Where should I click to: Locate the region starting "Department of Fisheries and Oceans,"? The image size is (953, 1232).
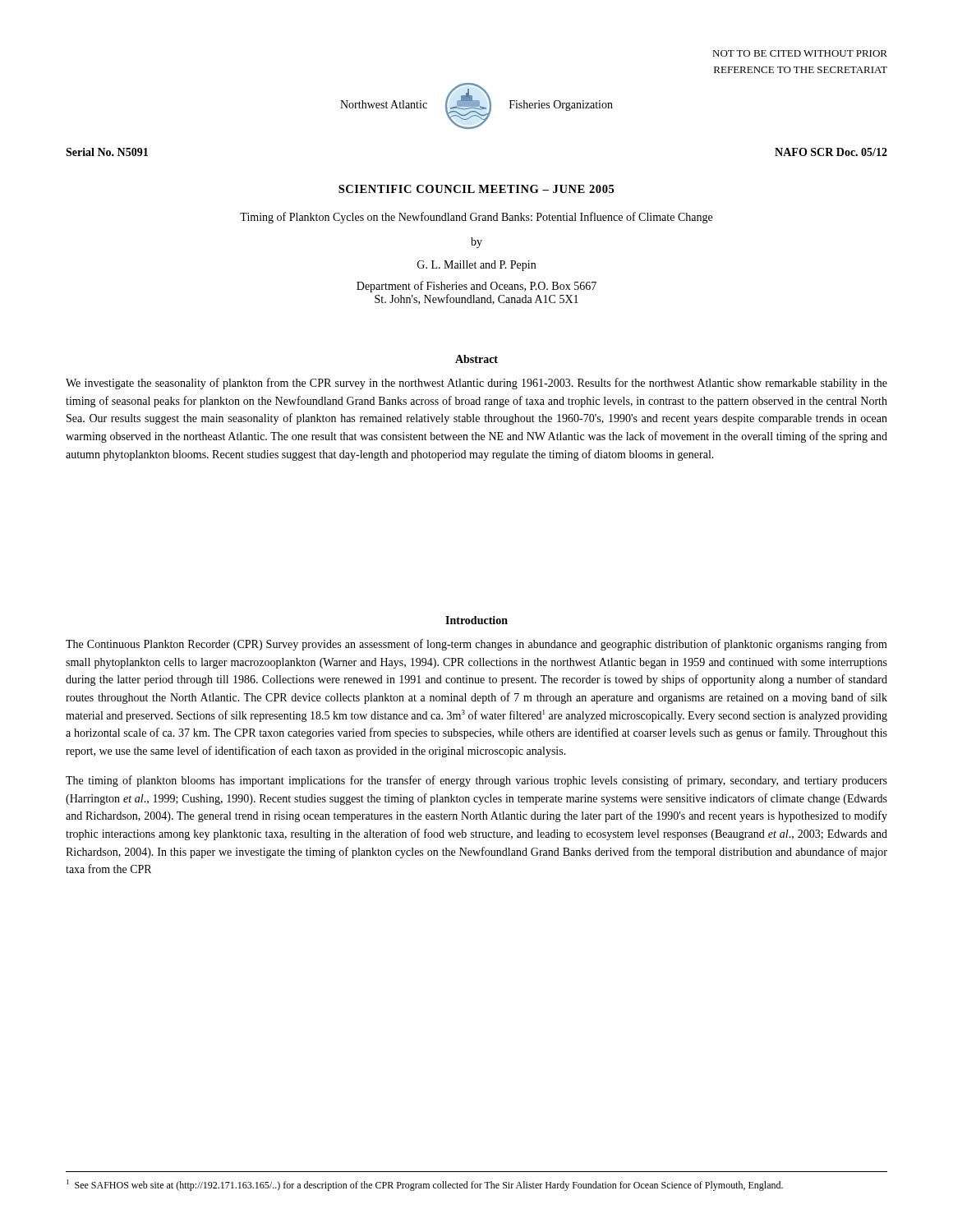(x=476, y=293)
